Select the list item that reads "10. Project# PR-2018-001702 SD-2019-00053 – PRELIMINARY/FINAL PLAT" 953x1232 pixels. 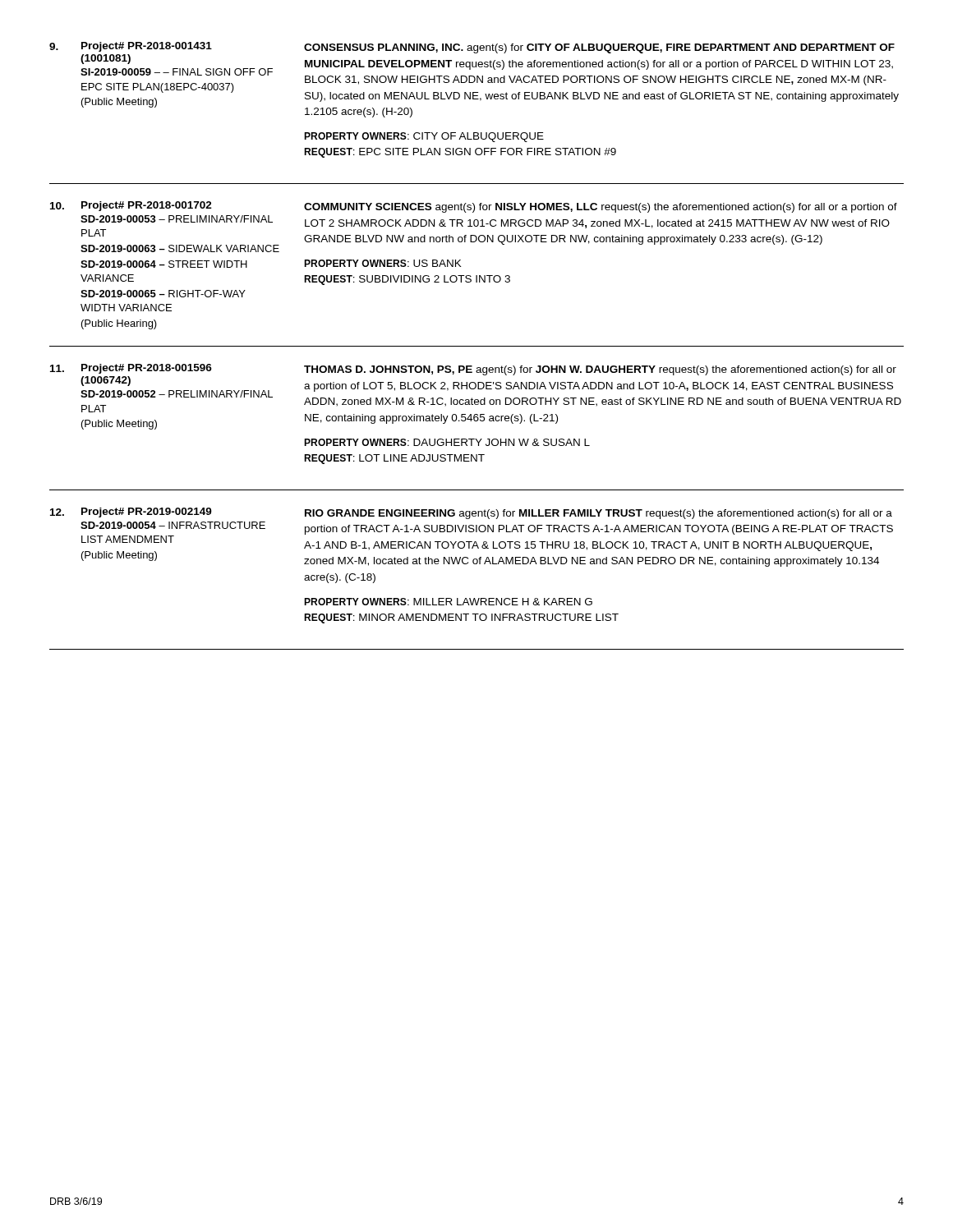coord(476,265)
